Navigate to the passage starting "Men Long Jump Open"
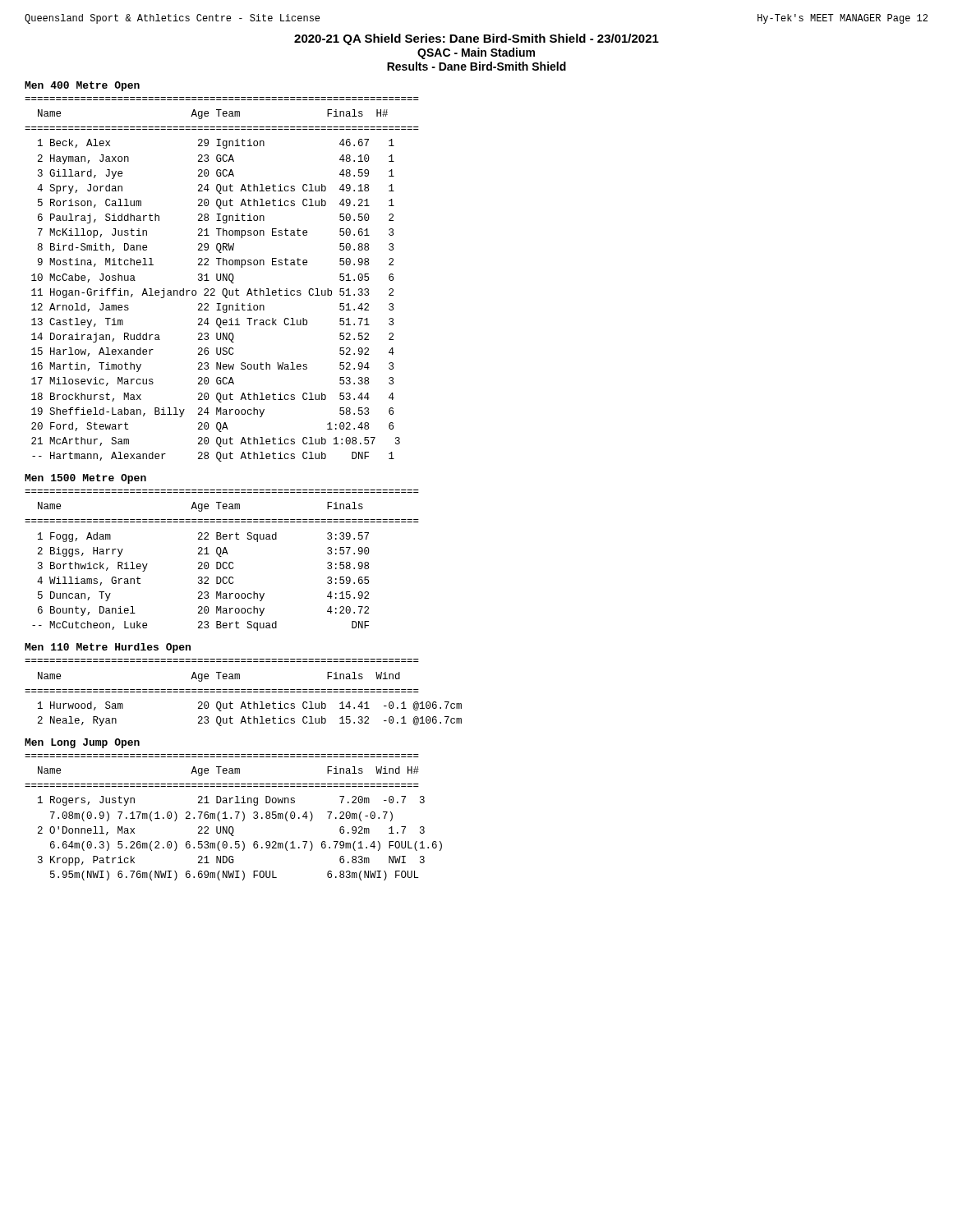 coord(82,743)
